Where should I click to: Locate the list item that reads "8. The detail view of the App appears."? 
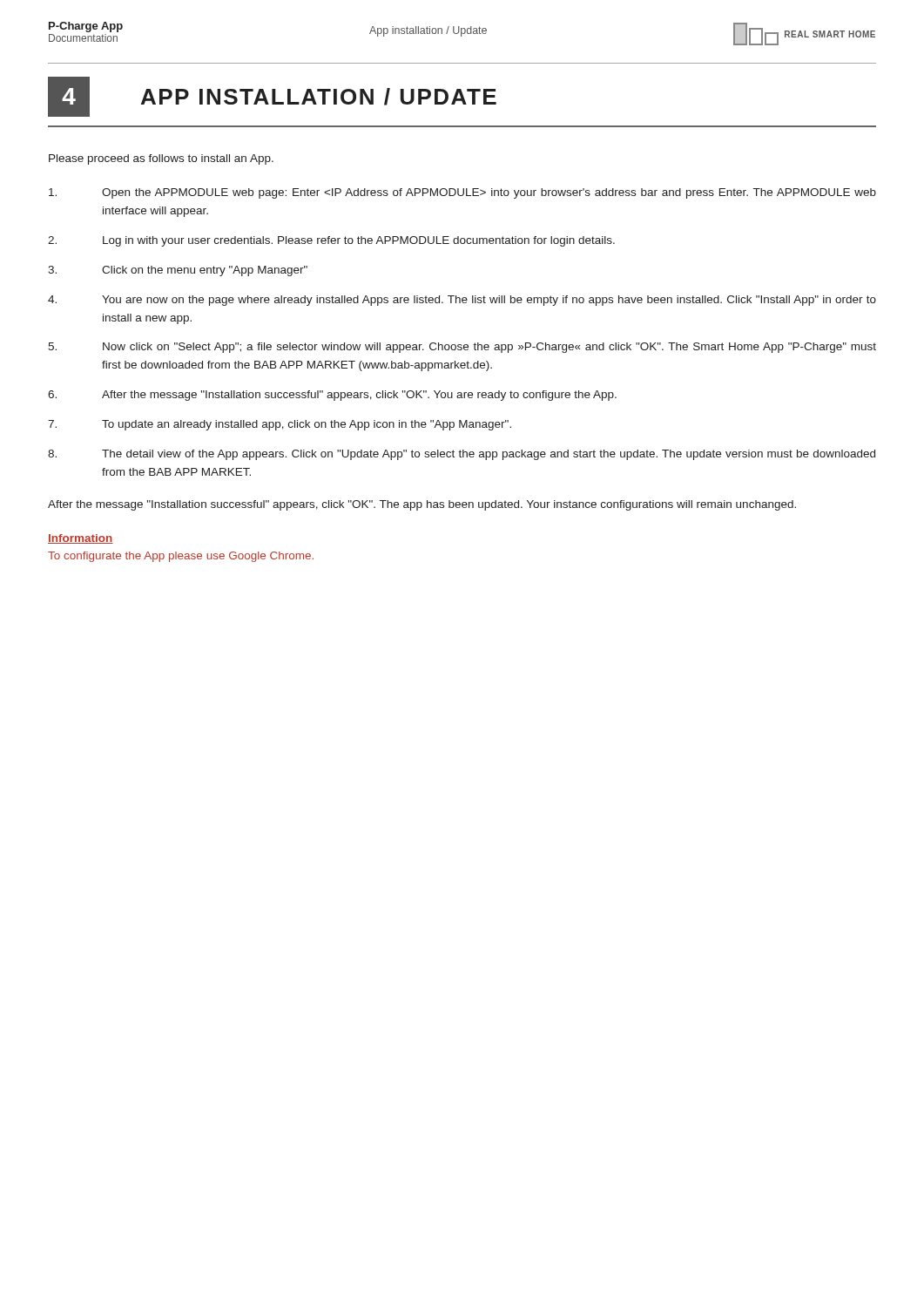coord(462,464)
